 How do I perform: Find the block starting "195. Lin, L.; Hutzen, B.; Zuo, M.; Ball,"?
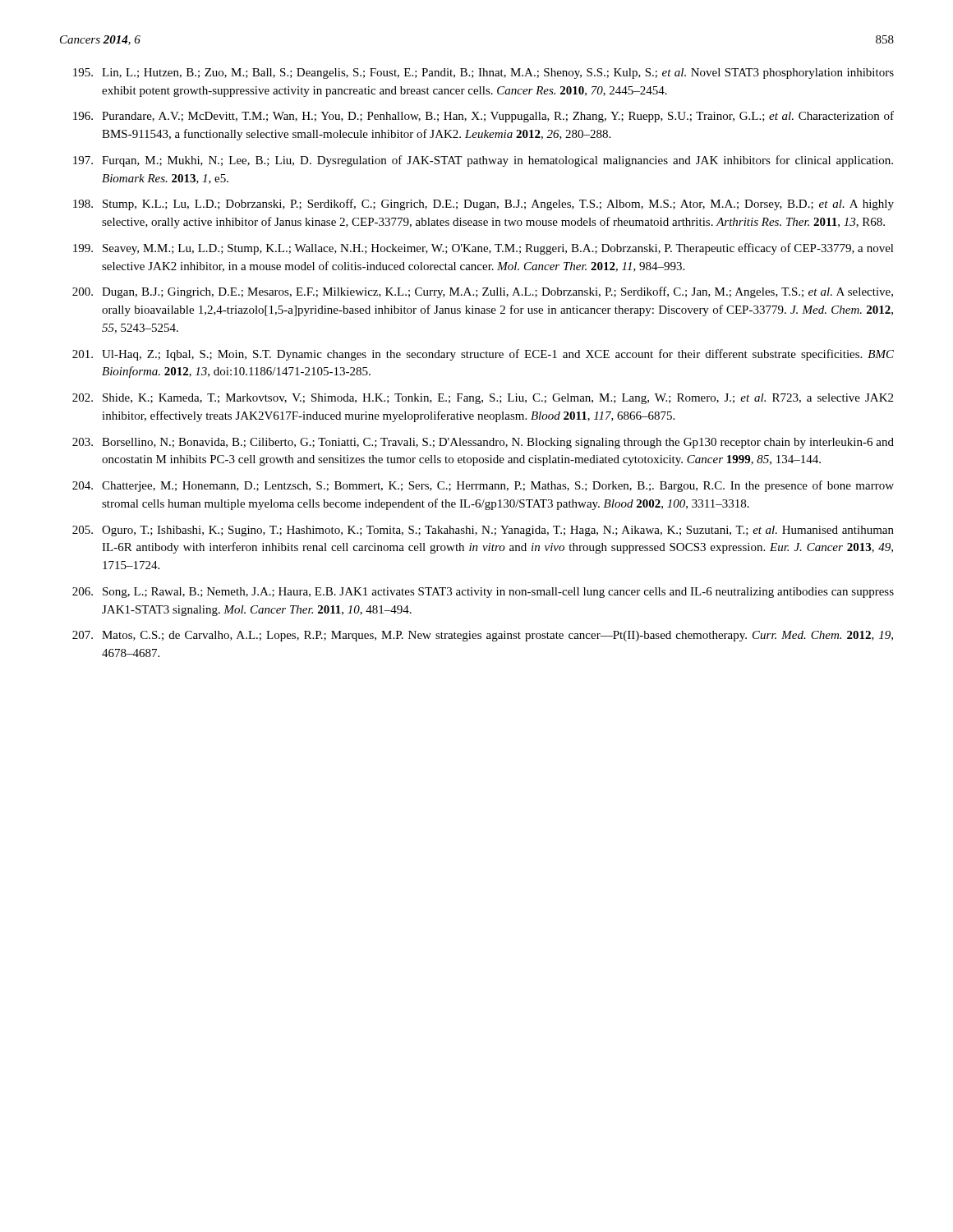(476, 82)
